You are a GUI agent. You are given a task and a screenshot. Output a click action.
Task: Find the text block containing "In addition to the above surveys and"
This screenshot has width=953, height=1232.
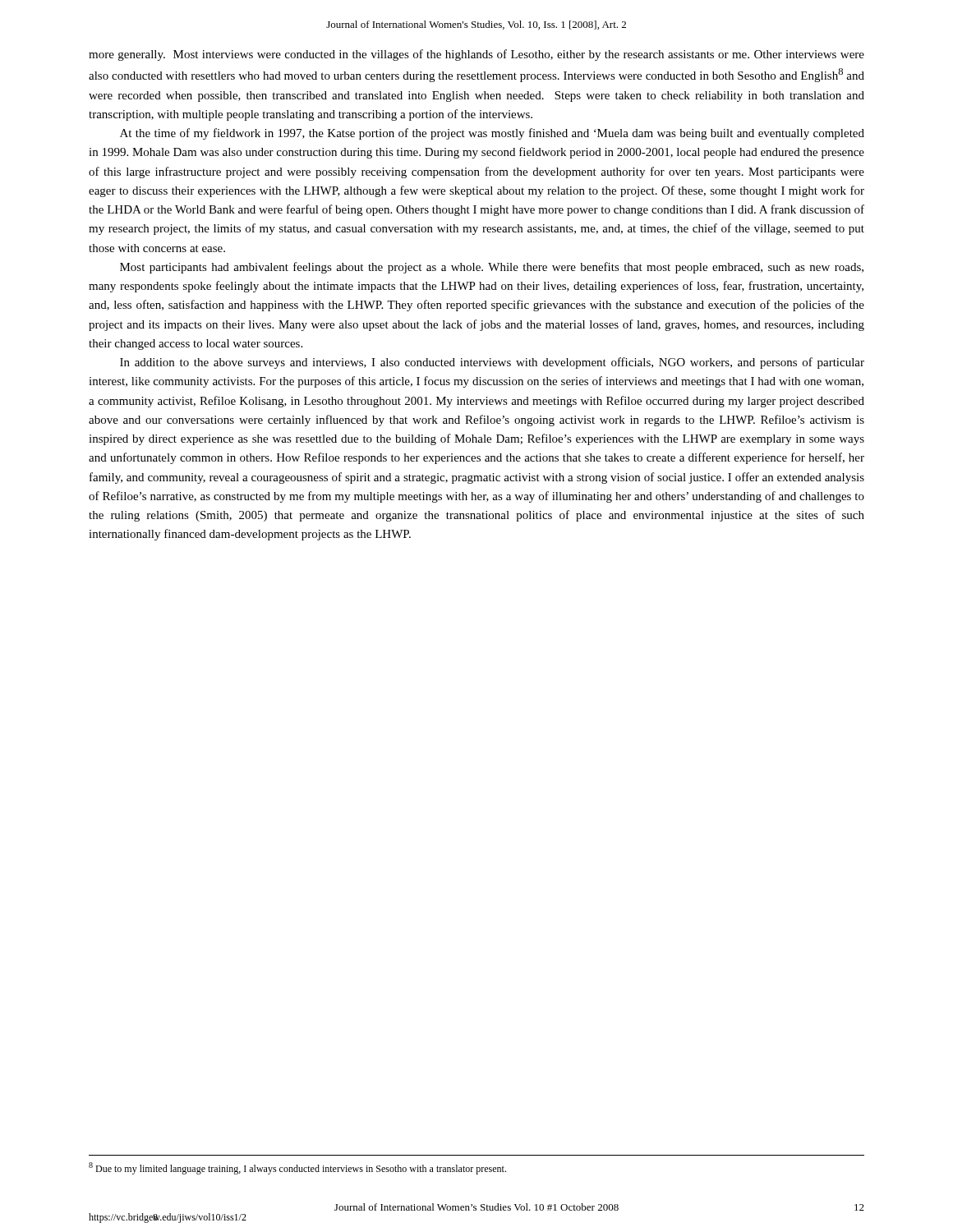pyautogui.click(x=476, y=449)
